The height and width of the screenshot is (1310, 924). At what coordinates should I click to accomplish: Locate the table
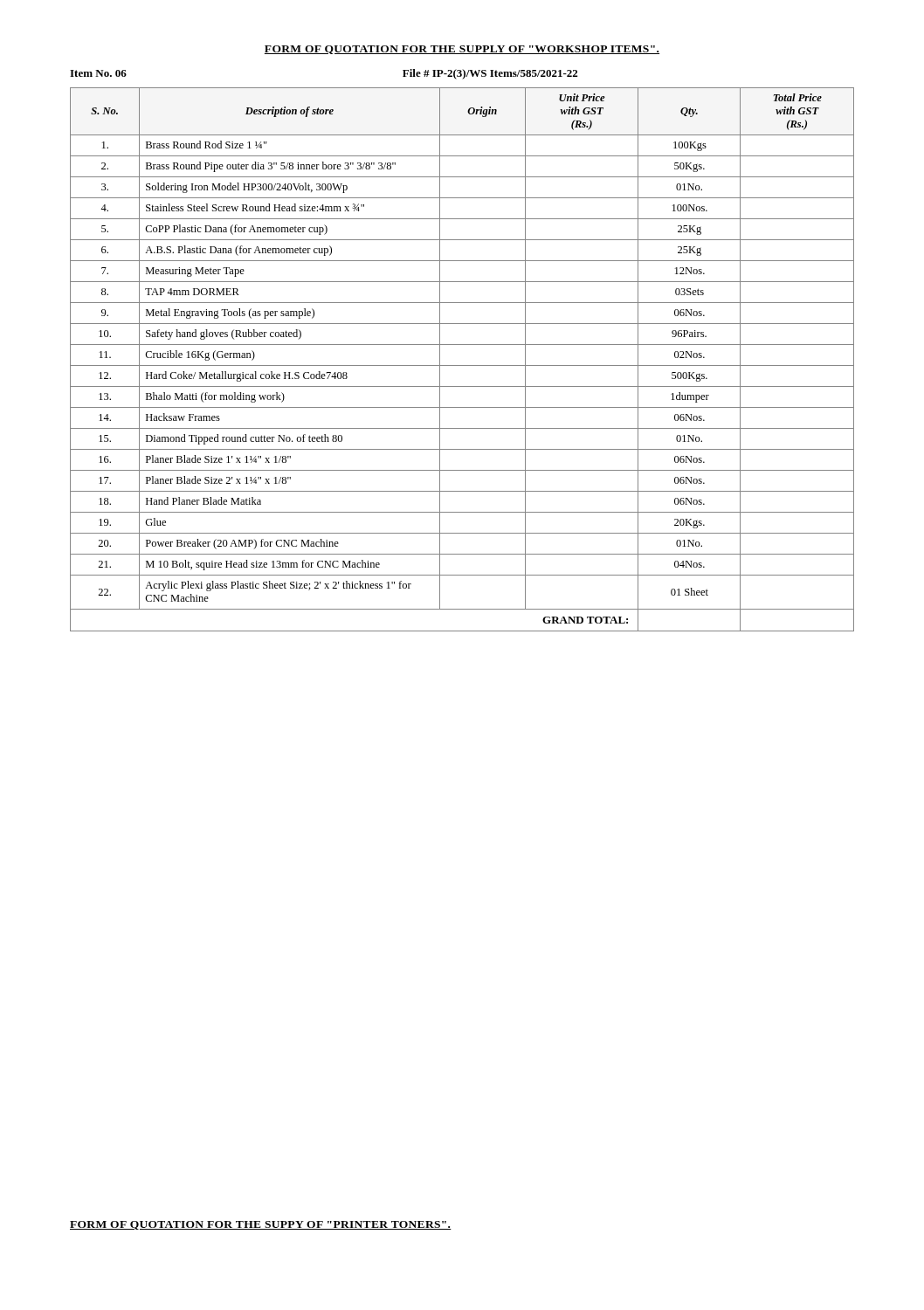462,359
